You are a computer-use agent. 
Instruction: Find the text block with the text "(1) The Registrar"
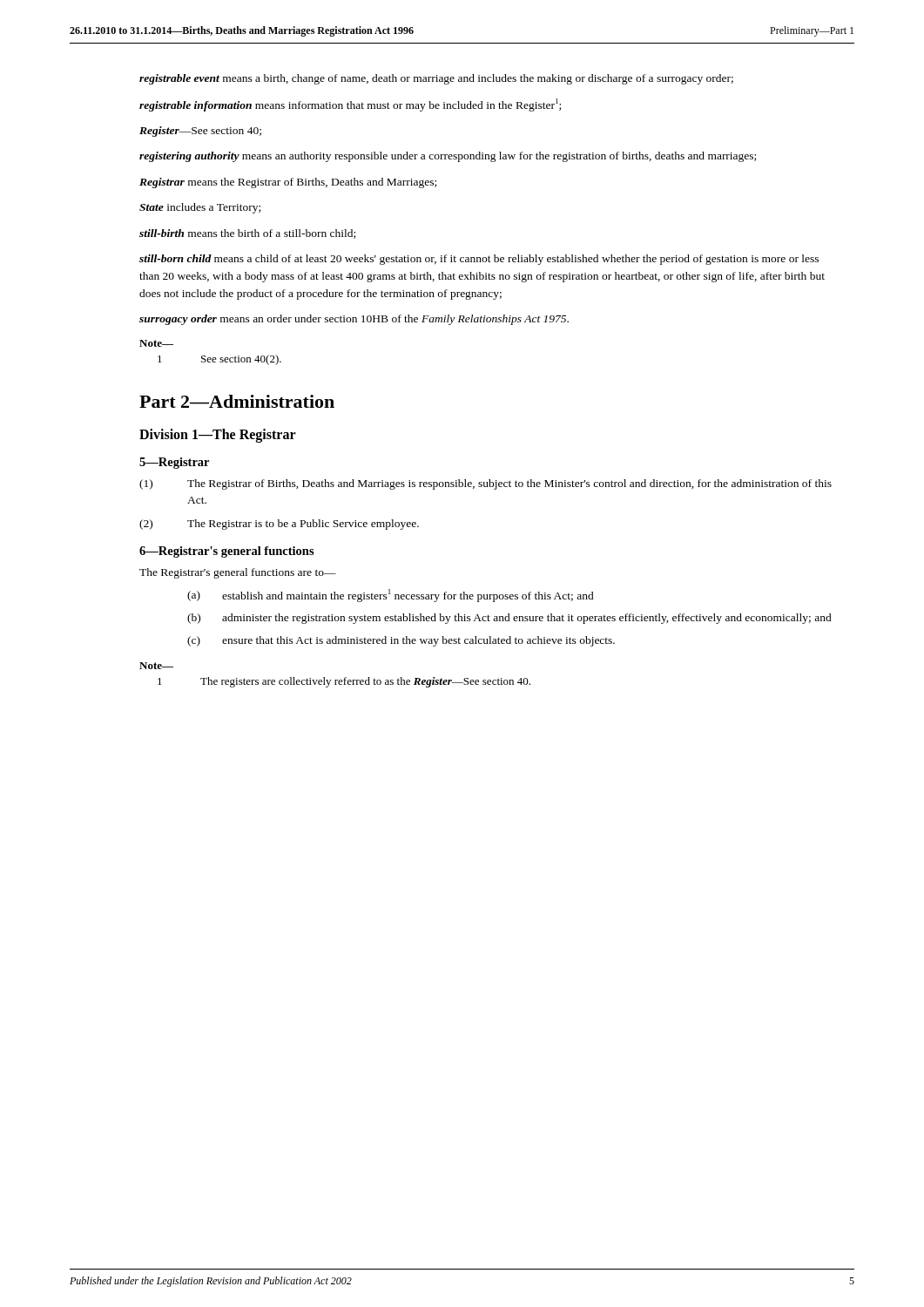coord(488,492)
